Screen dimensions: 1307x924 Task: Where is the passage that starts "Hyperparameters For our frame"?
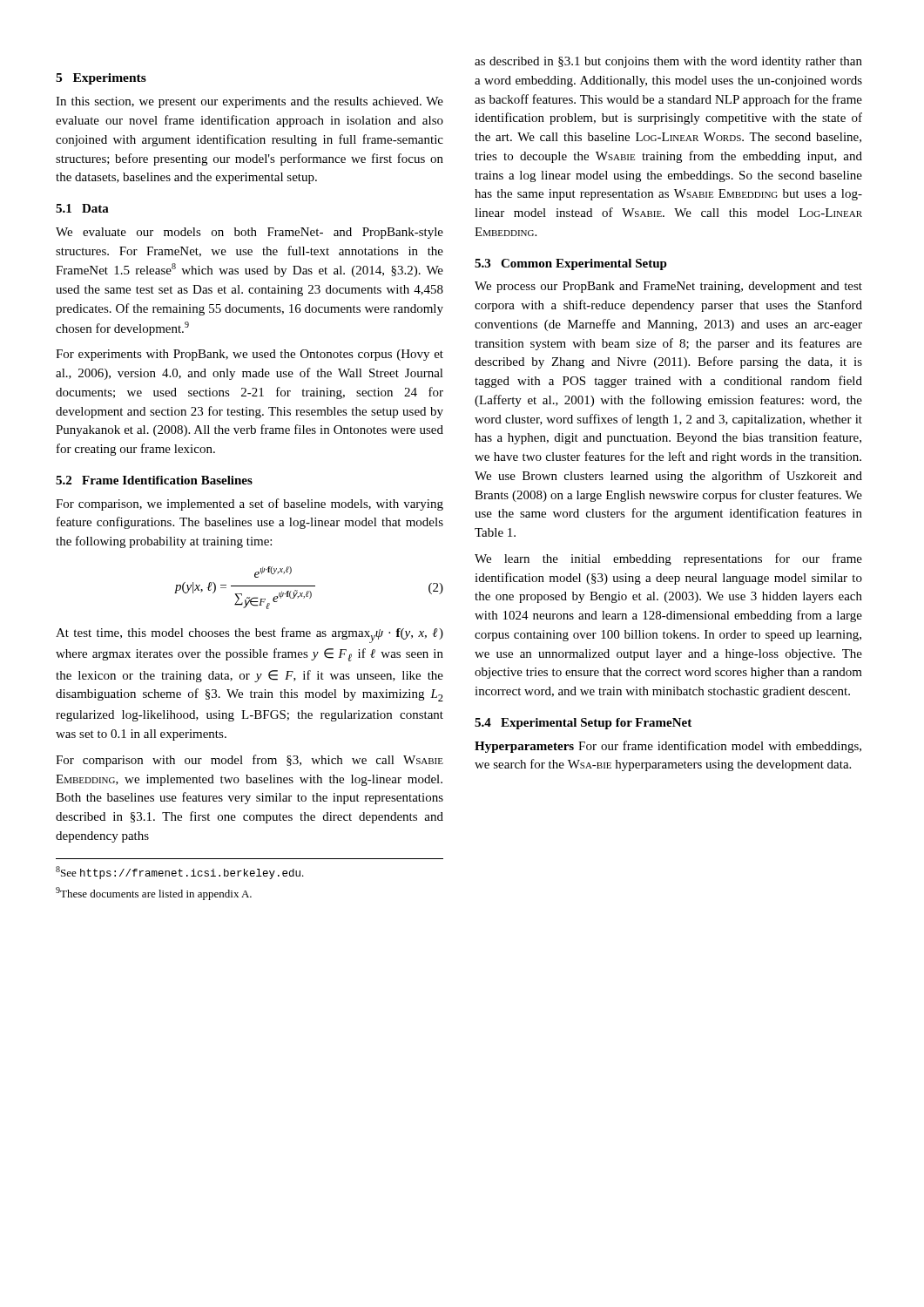(x=668, y=756)
